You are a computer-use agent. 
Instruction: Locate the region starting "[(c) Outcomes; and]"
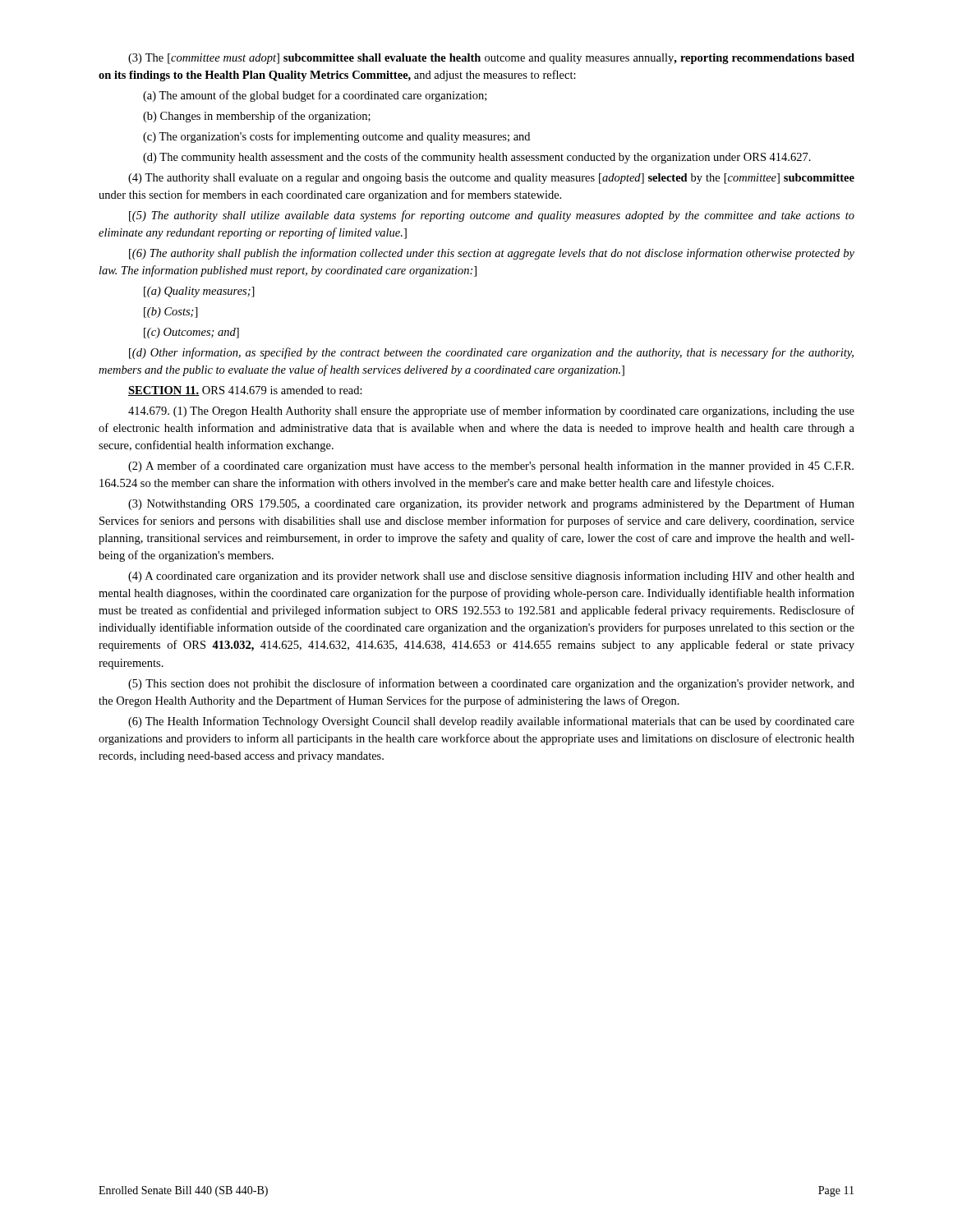191,333
